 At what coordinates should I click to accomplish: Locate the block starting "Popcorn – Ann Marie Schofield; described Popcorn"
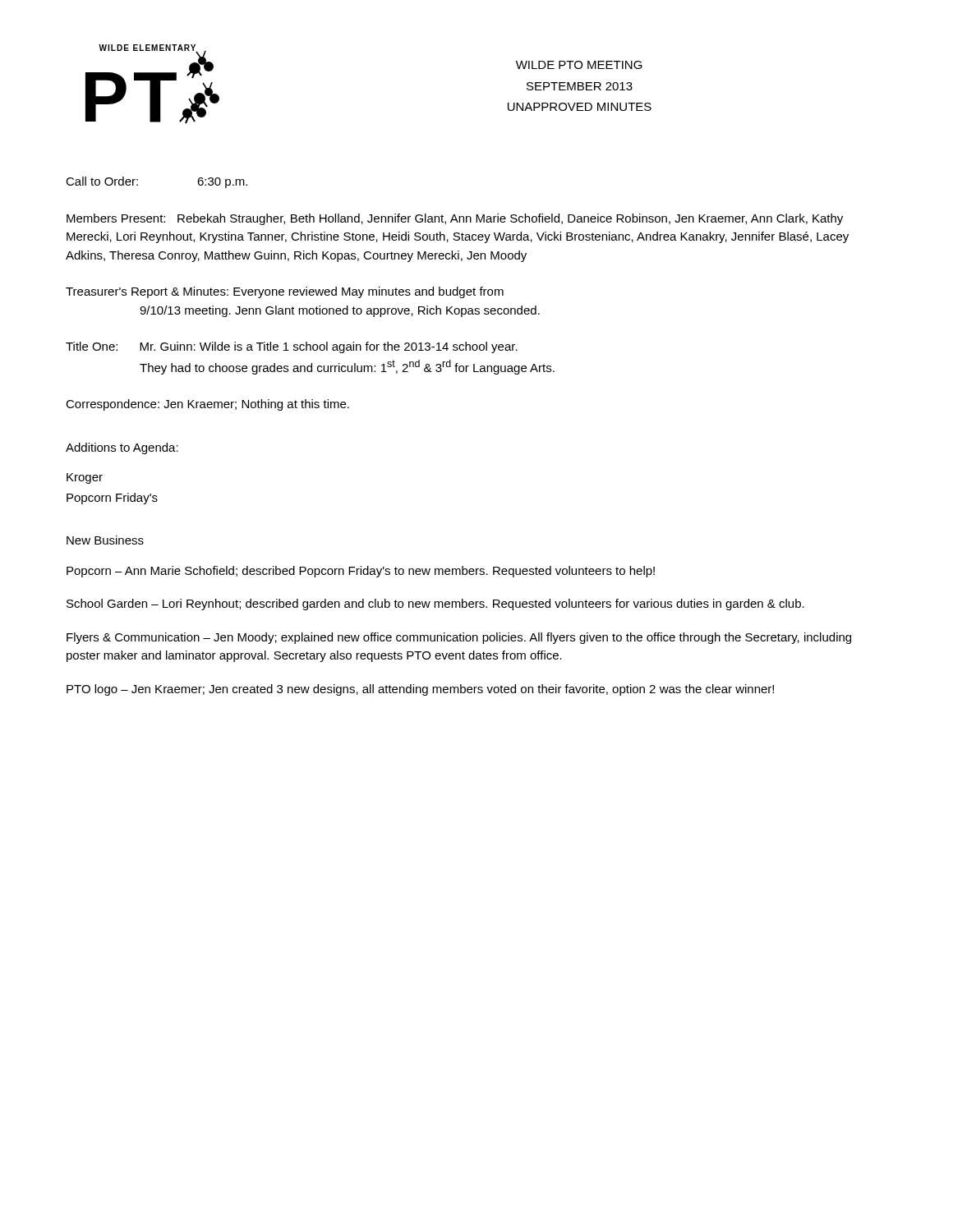(361, 570)
